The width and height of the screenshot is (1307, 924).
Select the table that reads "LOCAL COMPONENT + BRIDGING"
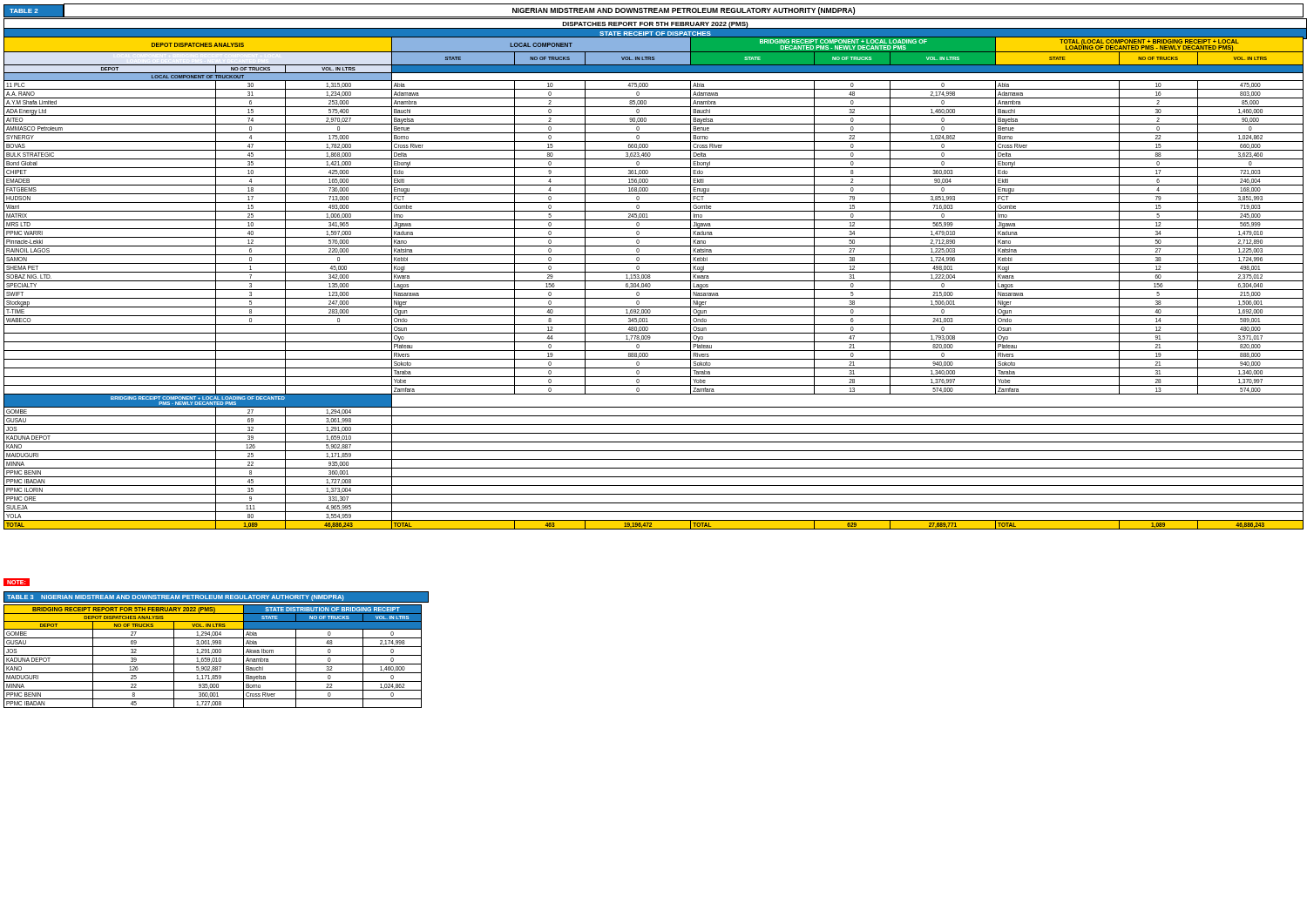click(x=654, y=283)
